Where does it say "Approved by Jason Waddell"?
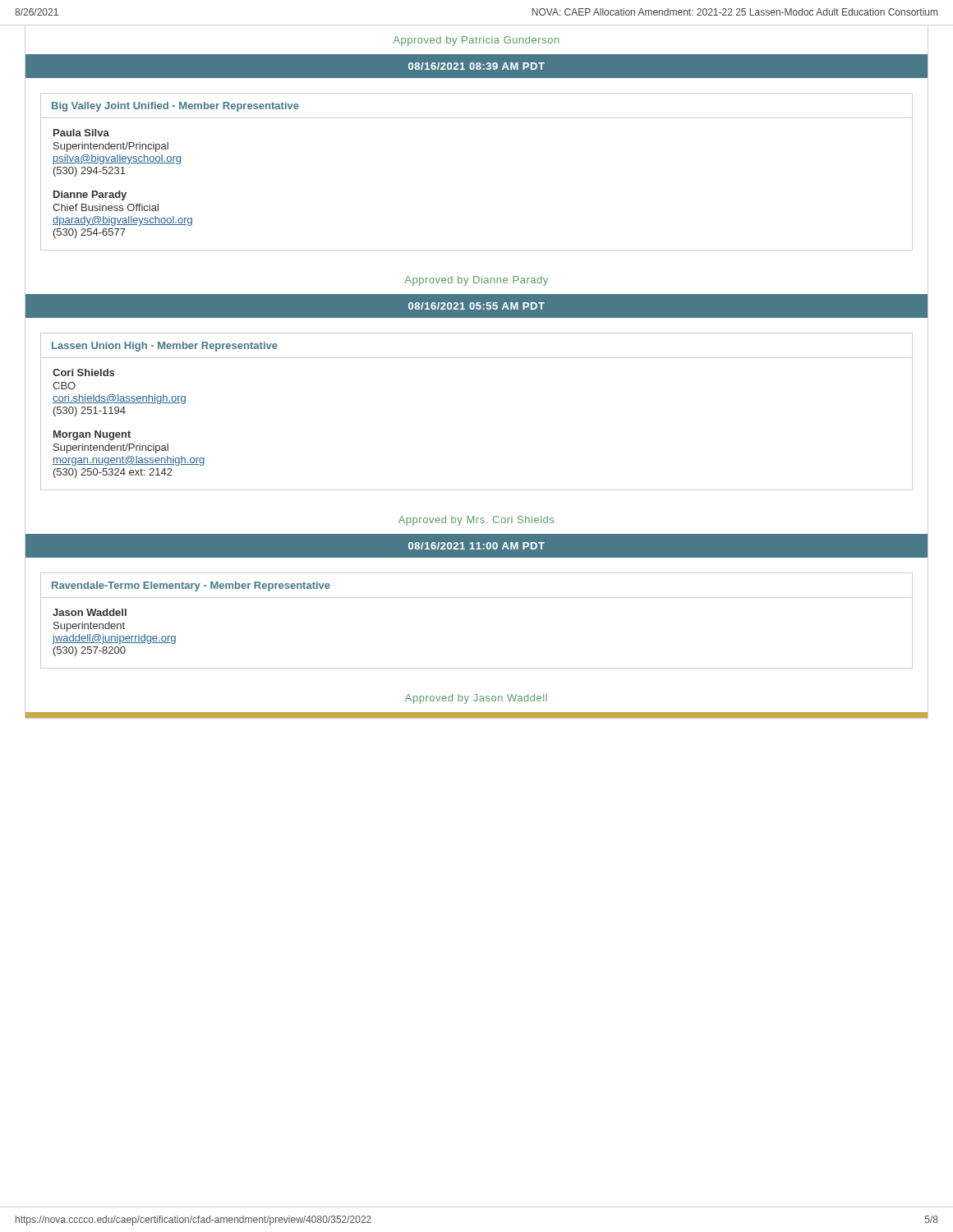This screenshot has width=953, height=1232. [x=476, y=698]
